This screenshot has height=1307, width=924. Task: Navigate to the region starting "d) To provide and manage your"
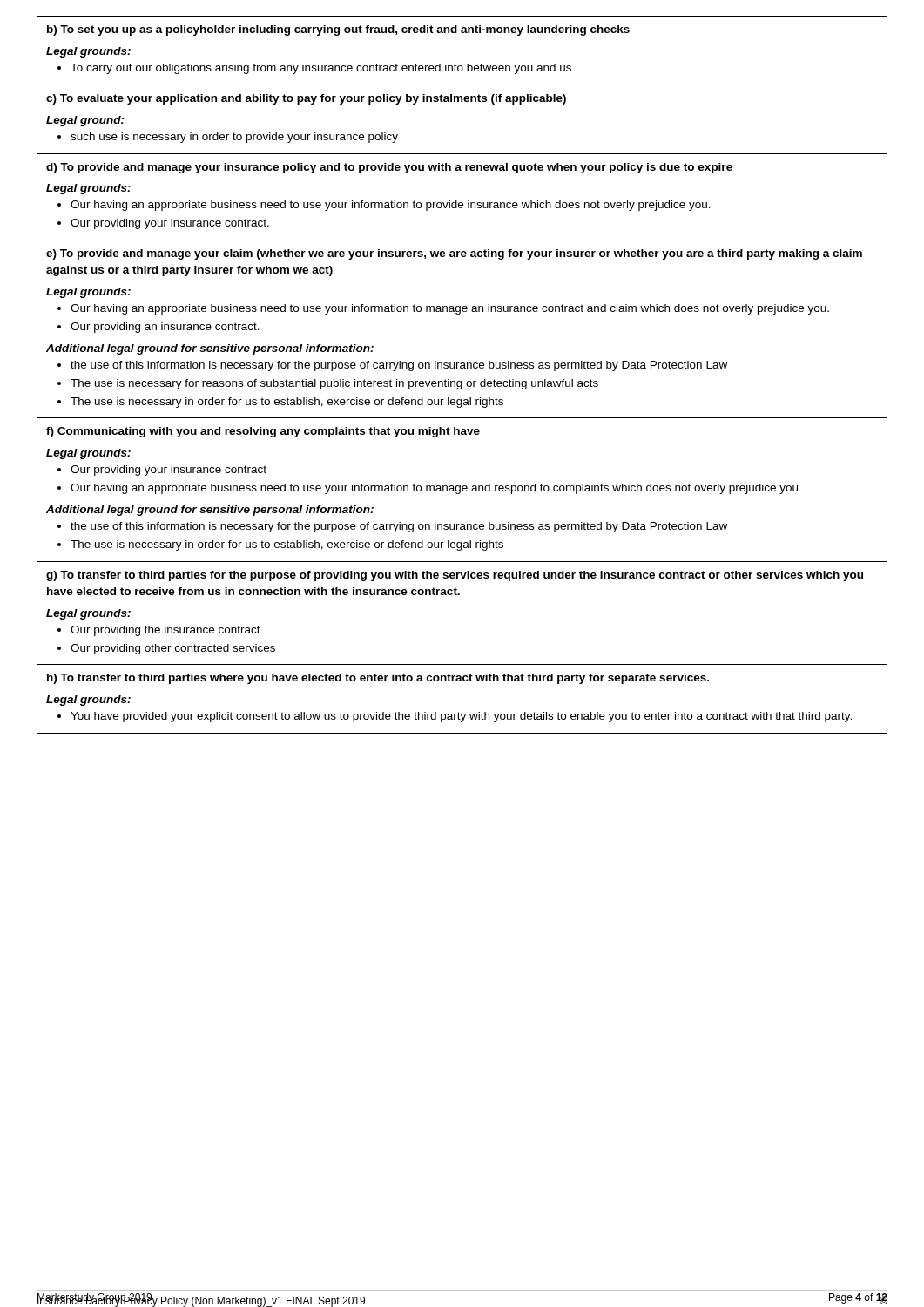(x=389, y=167)
